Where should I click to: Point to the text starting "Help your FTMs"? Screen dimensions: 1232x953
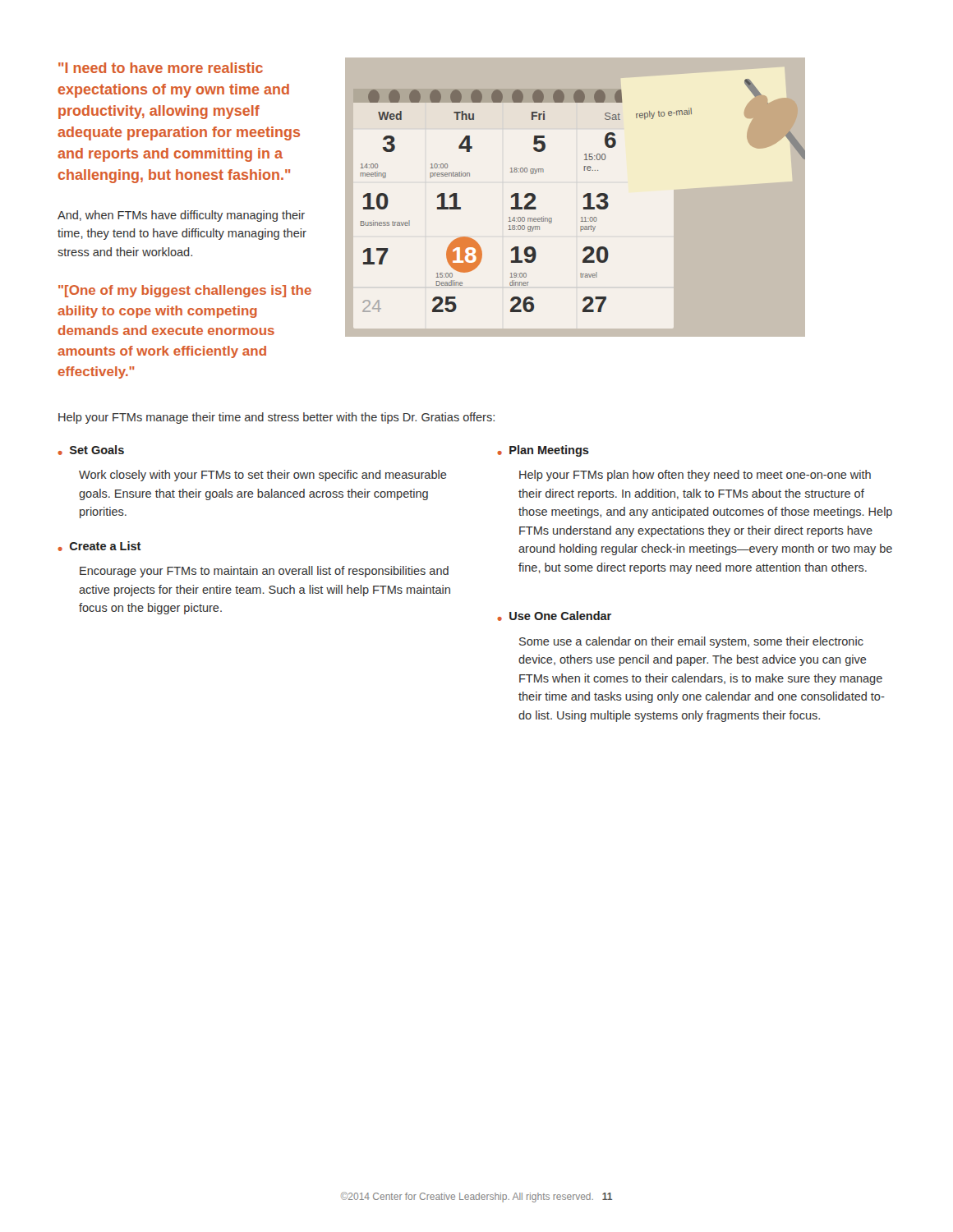pos(277,417)
